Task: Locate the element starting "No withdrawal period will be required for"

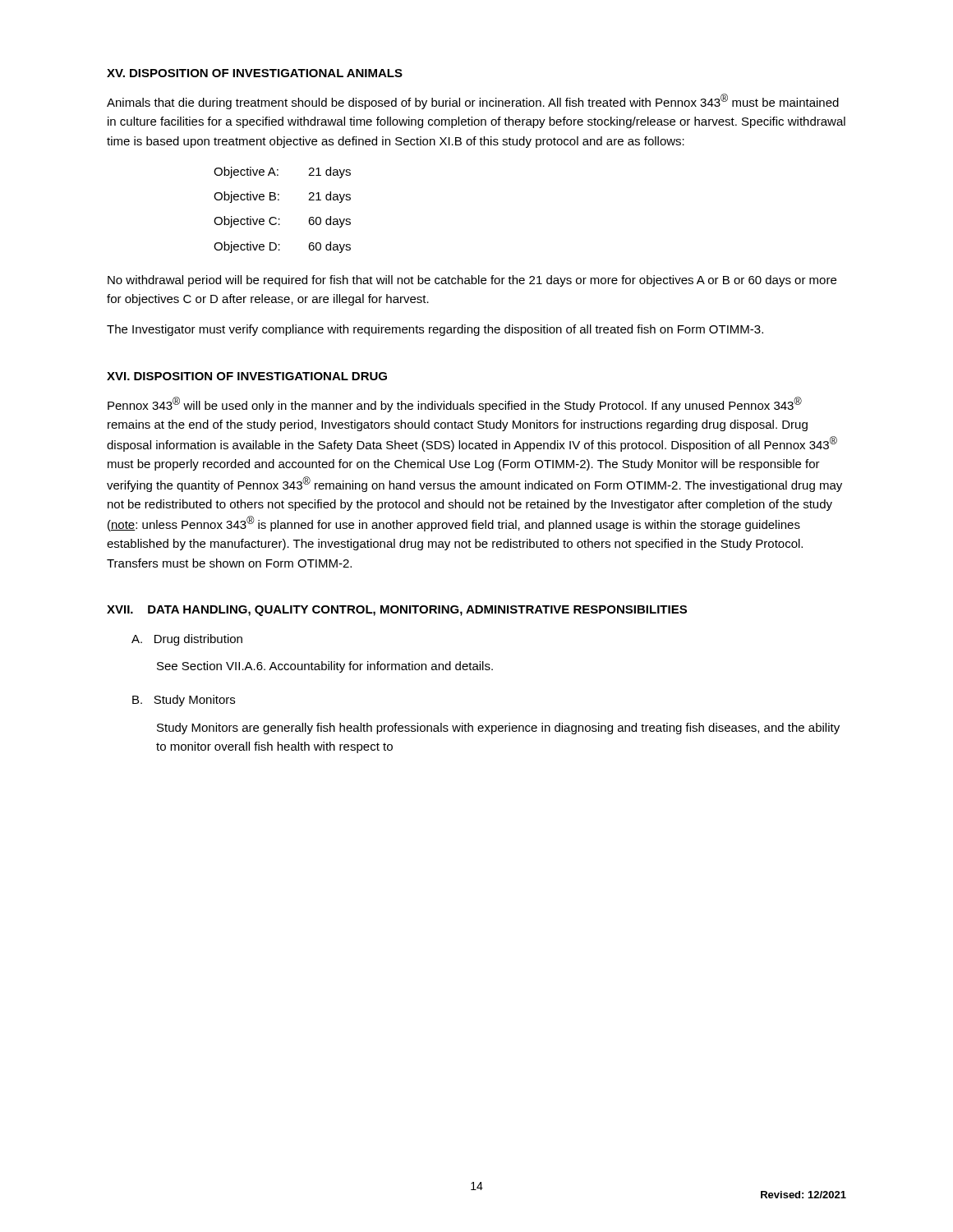Action: pyautogui.click(x=472, y=289)
